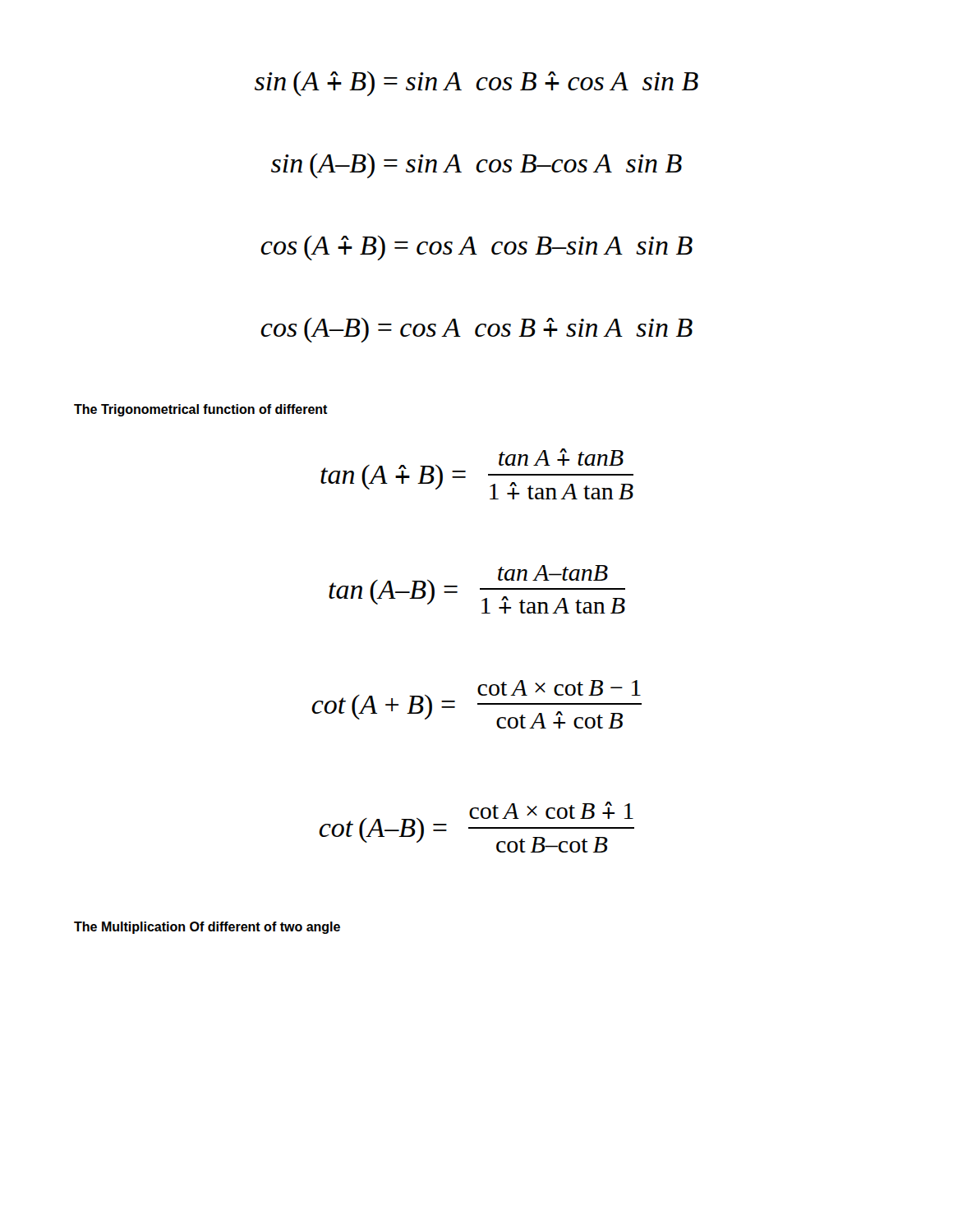The height and width of the screenshot is (1232, 953).
Task: Locate the passage starting "tan (A–B) = tan"
Action: pos(476,589)
